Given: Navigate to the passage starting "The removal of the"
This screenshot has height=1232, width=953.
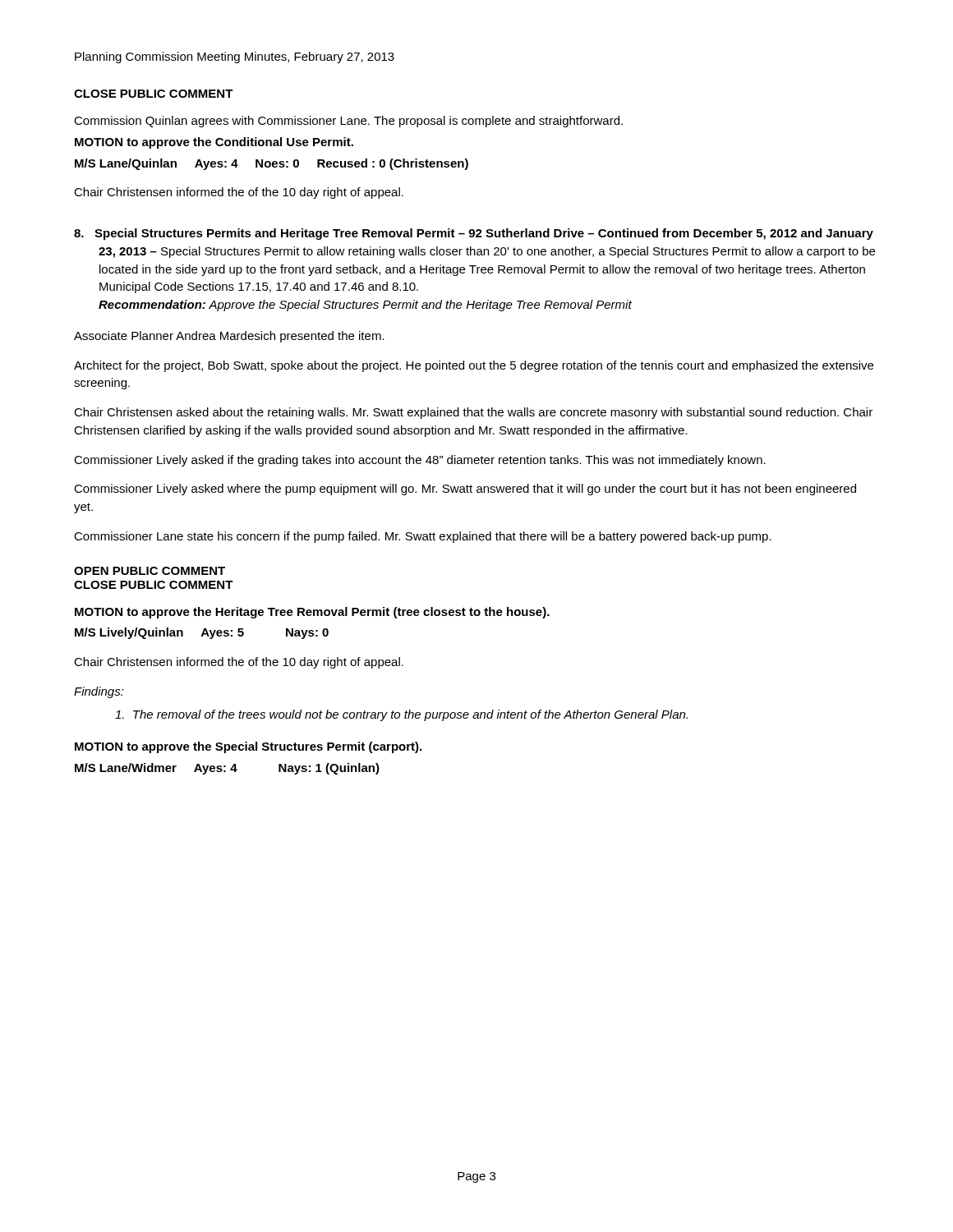Looking at the screenshot, I should [402, 714].
